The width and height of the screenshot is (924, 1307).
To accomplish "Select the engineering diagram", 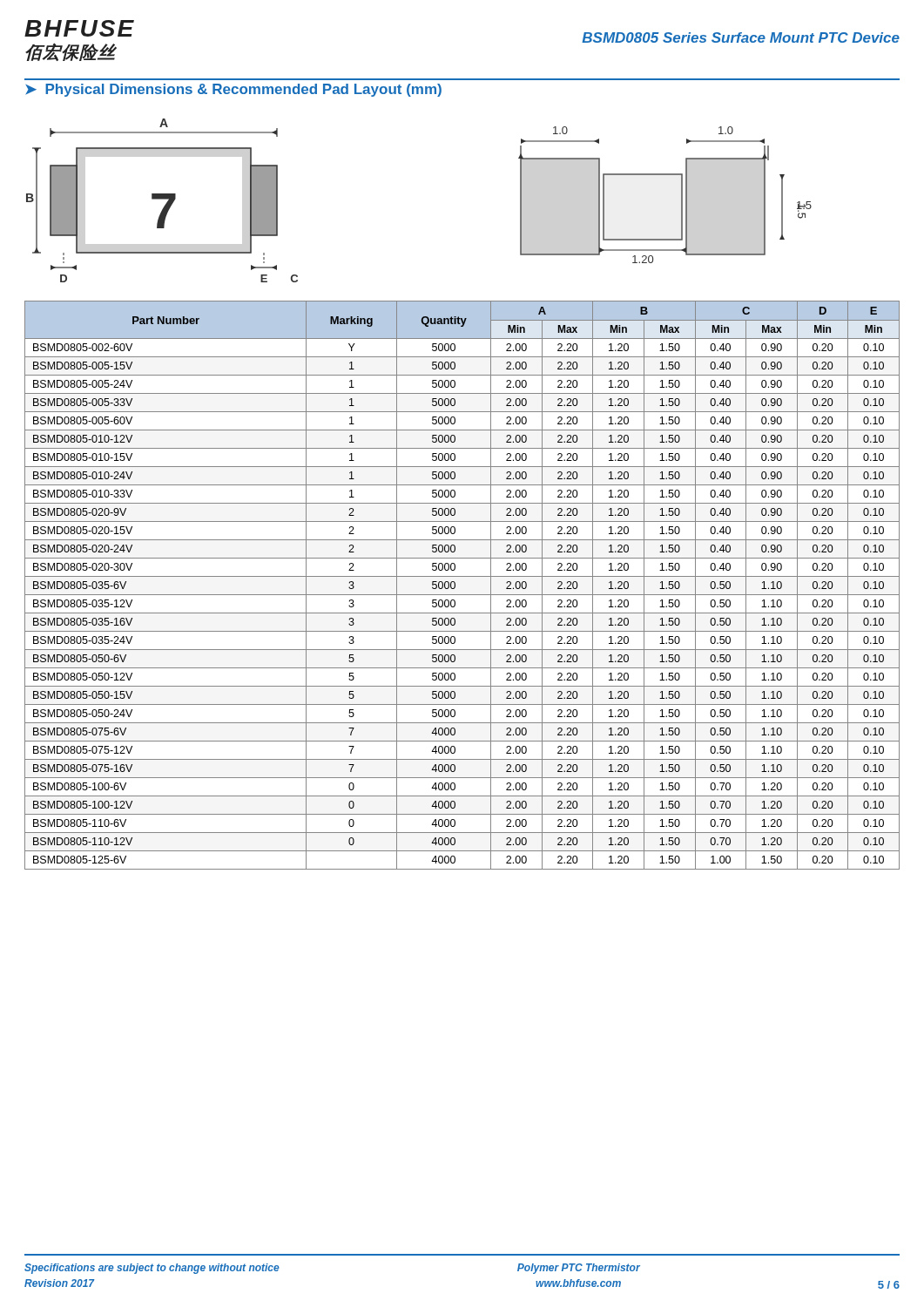I will (462, 202).
